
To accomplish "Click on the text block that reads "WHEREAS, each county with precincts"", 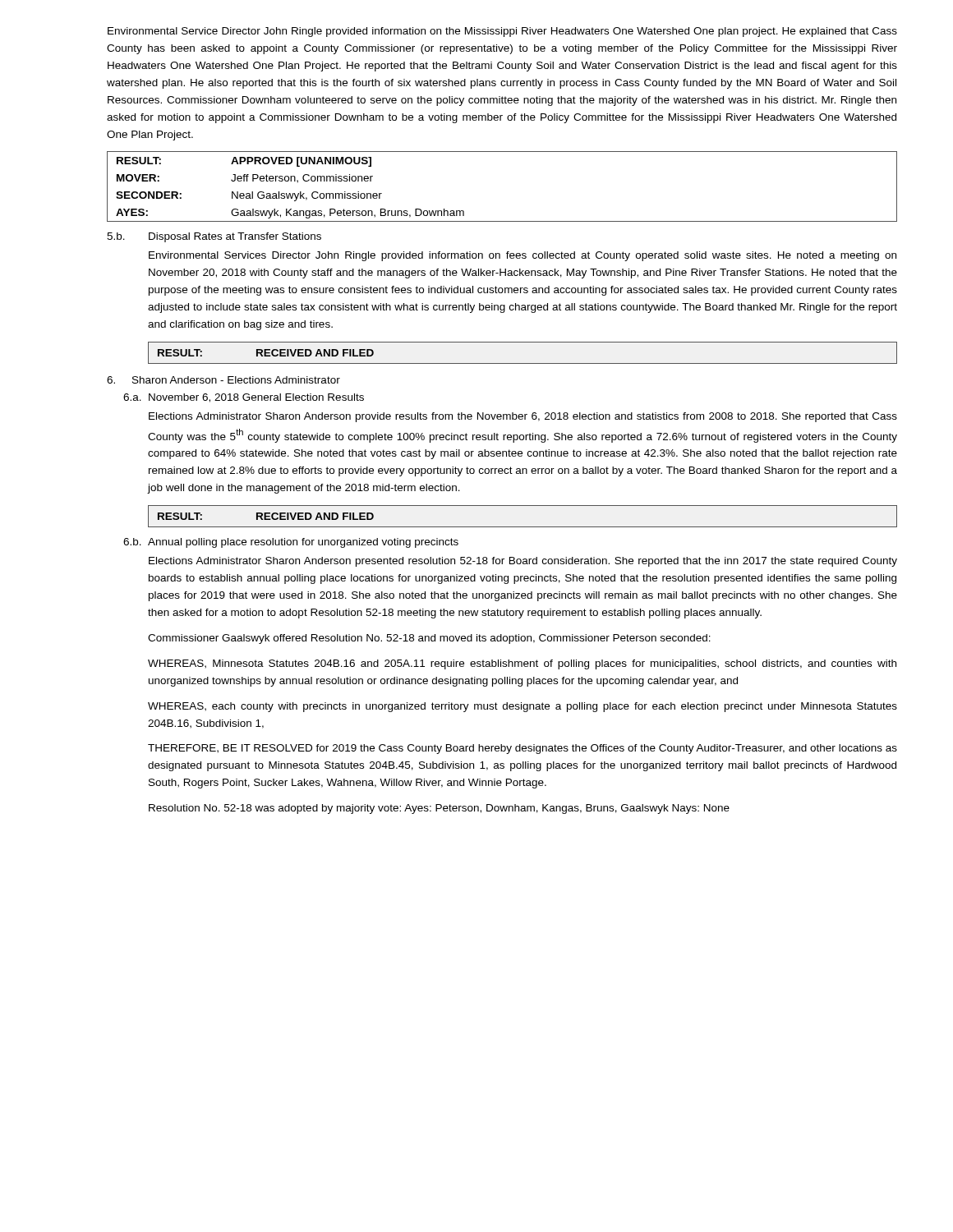I will coord(523,714).
